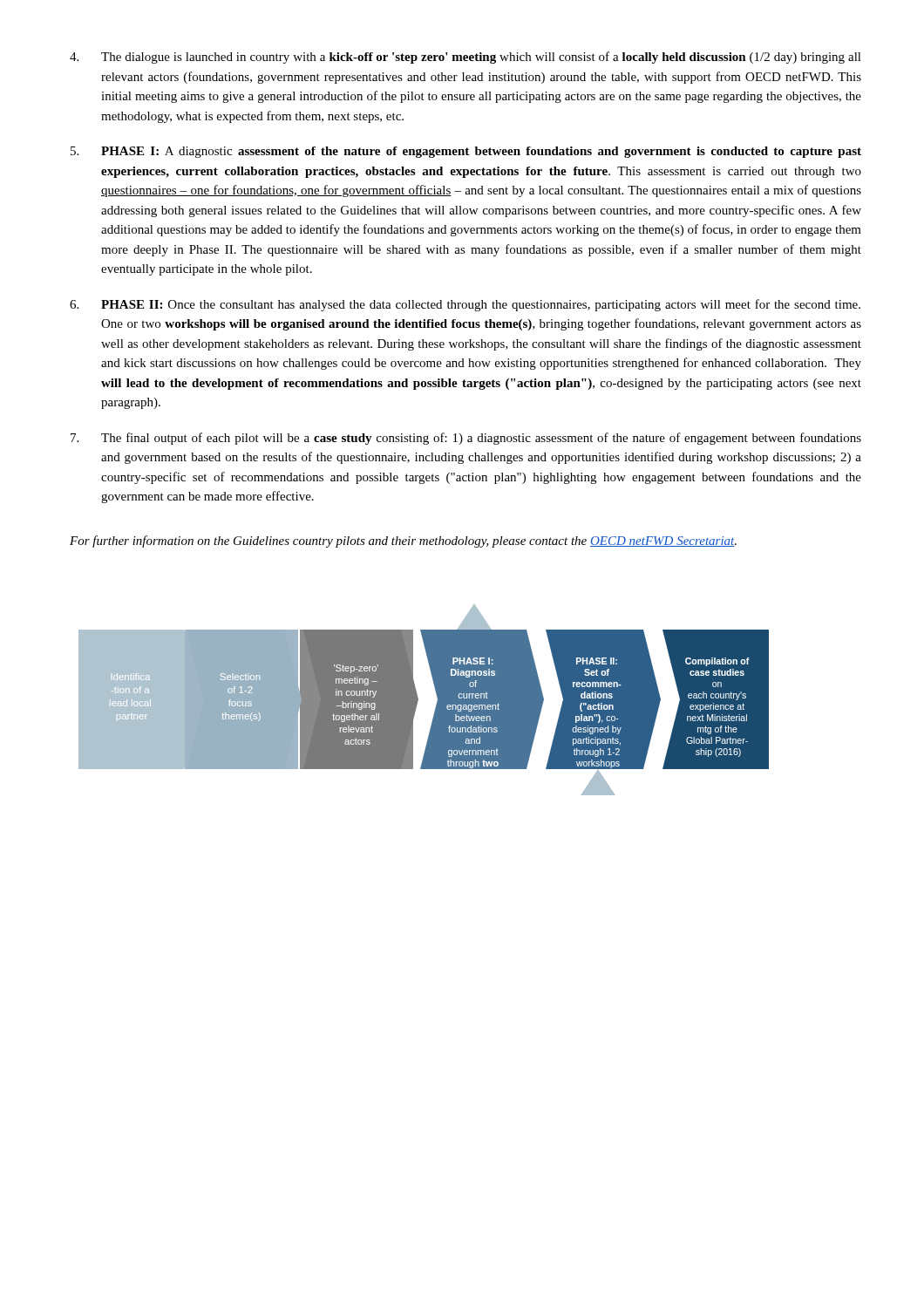Locate the block of text that opens with "4. The dialogue is"
The height and width of the screenshot is (1308, 924).
coord(466,86)
